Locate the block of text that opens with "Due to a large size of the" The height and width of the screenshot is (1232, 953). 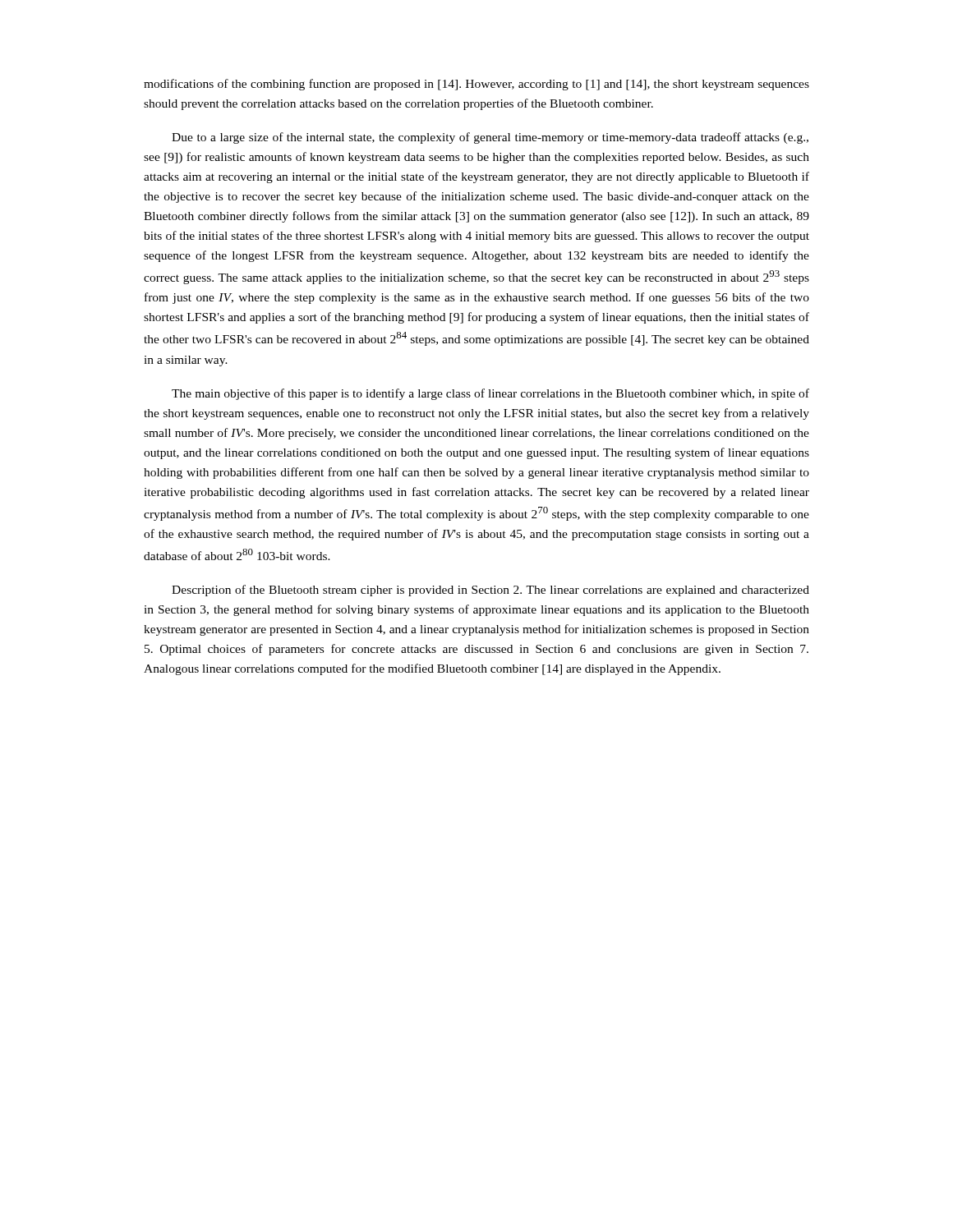[x=476, y=248]
